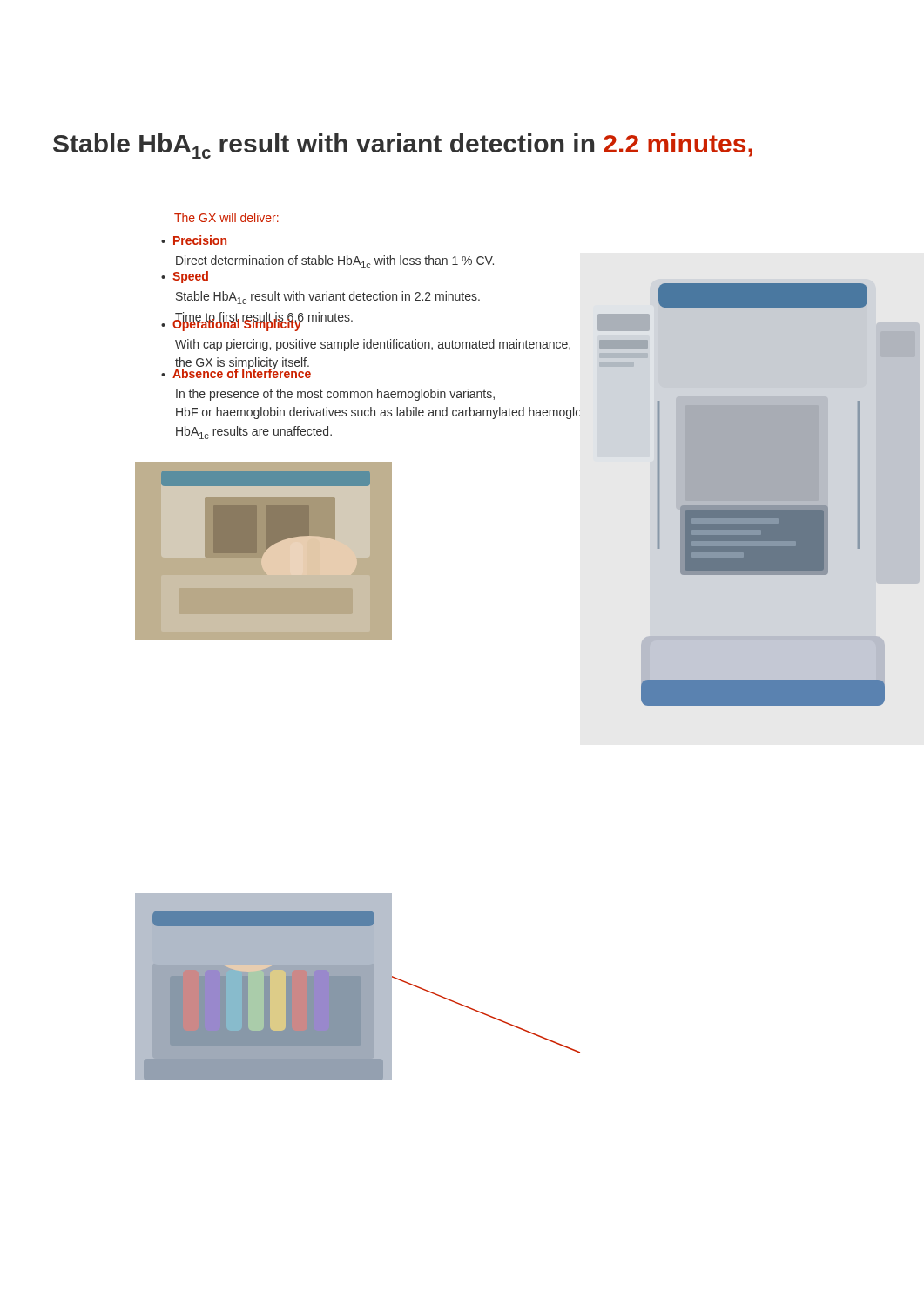Viewport: 924px width, 1307px height.
Task: Click on the text that says "The GX will deliver:"
Action: (227, 218)
